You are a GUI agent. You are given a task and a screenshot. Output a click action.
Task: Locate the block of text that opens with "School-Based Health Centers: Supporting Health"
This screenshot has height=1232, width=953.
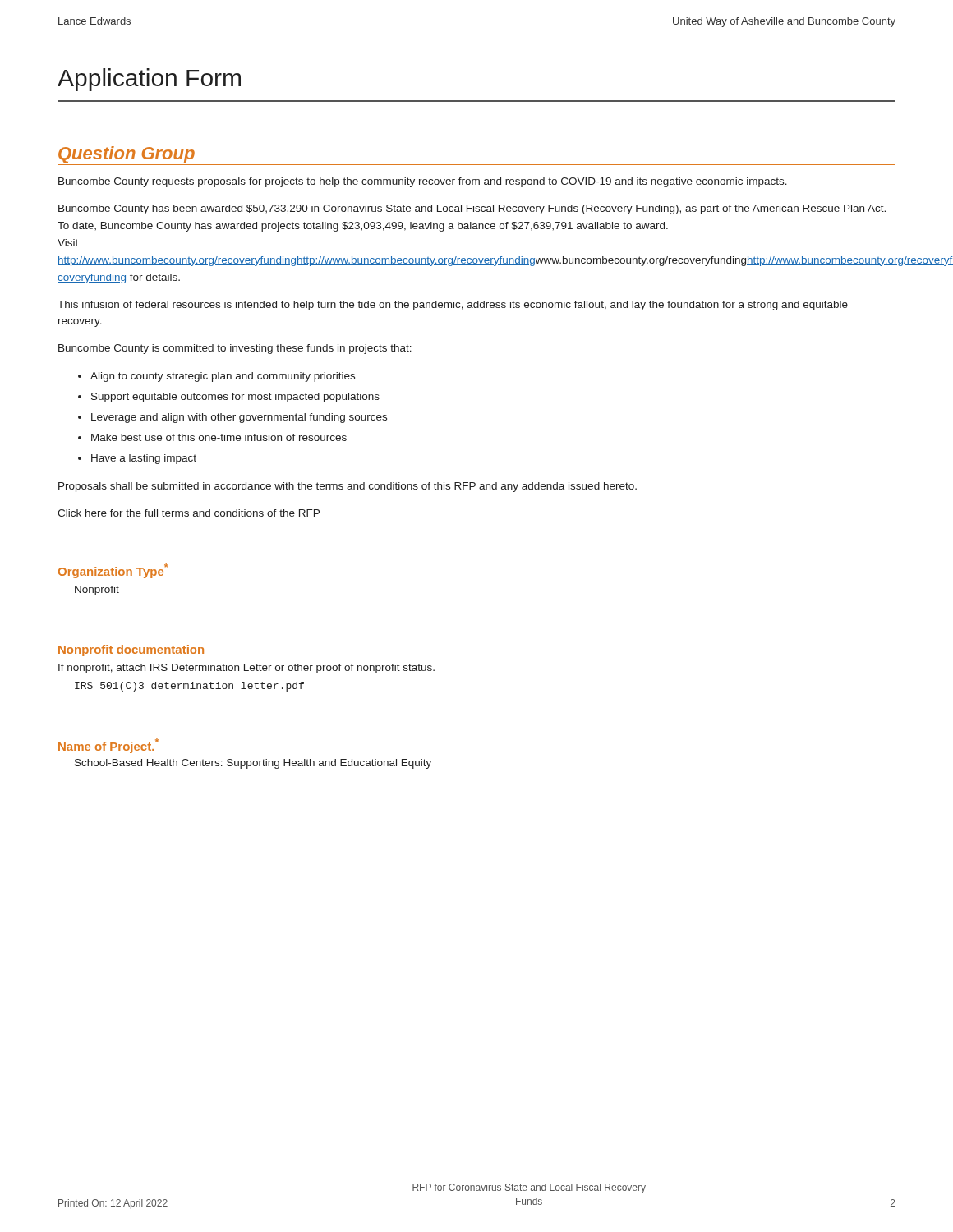tap(253, 763)
